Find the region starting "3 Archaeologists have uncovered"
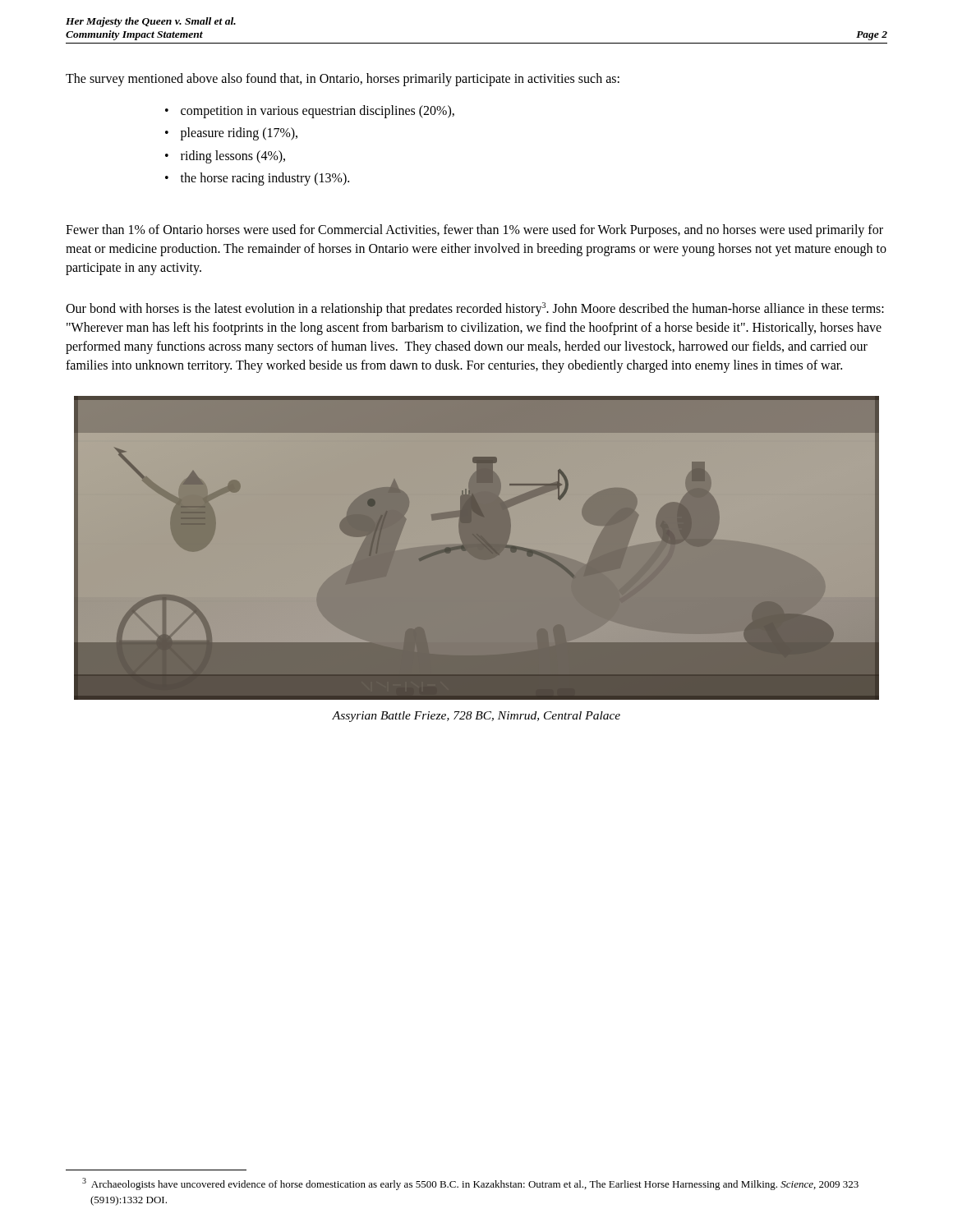This screenshot has height=1232, width=953. tap(470, 1191)
